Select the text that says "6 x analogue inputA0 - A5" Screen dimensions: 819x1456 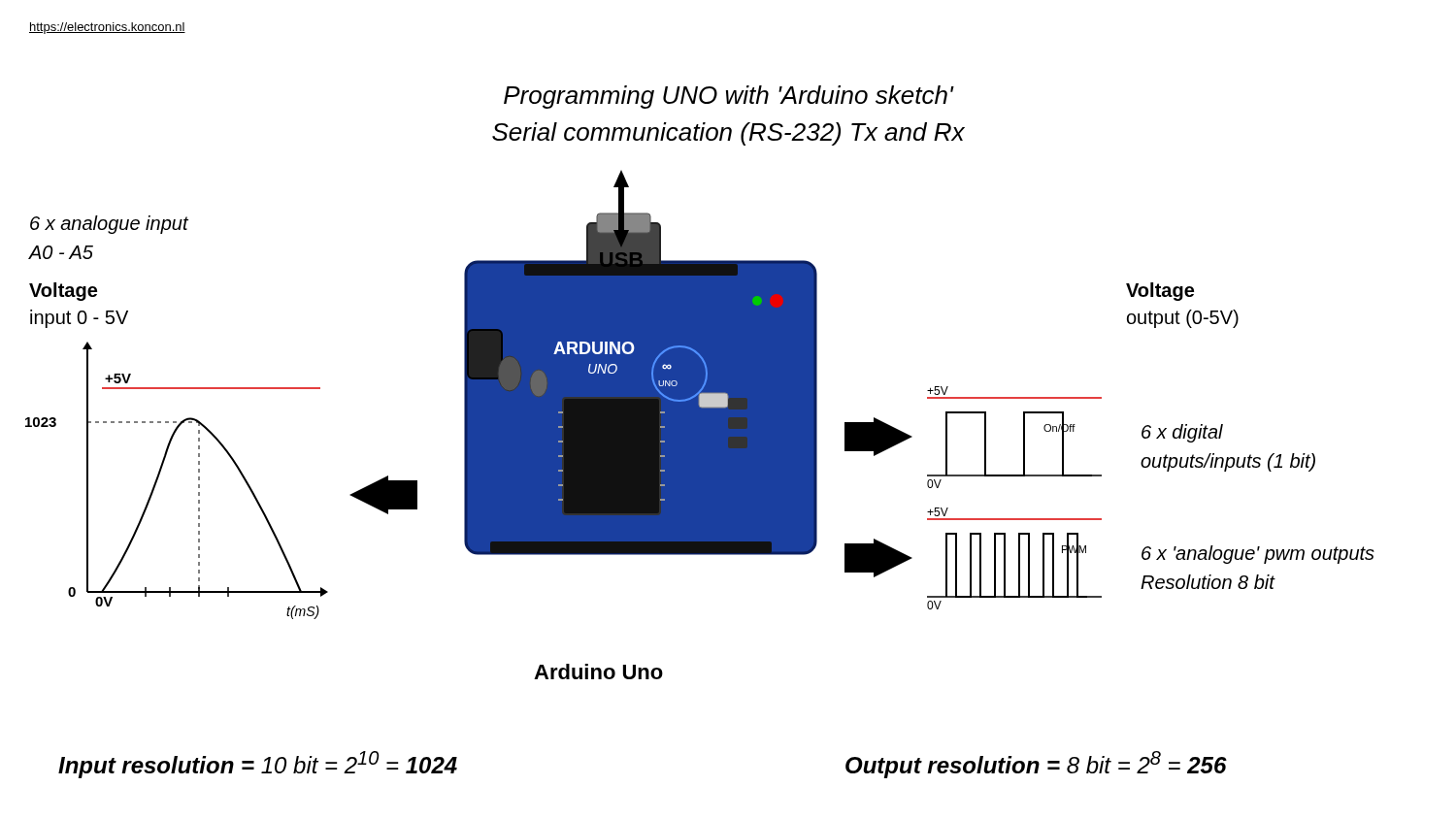click(108, 238)
